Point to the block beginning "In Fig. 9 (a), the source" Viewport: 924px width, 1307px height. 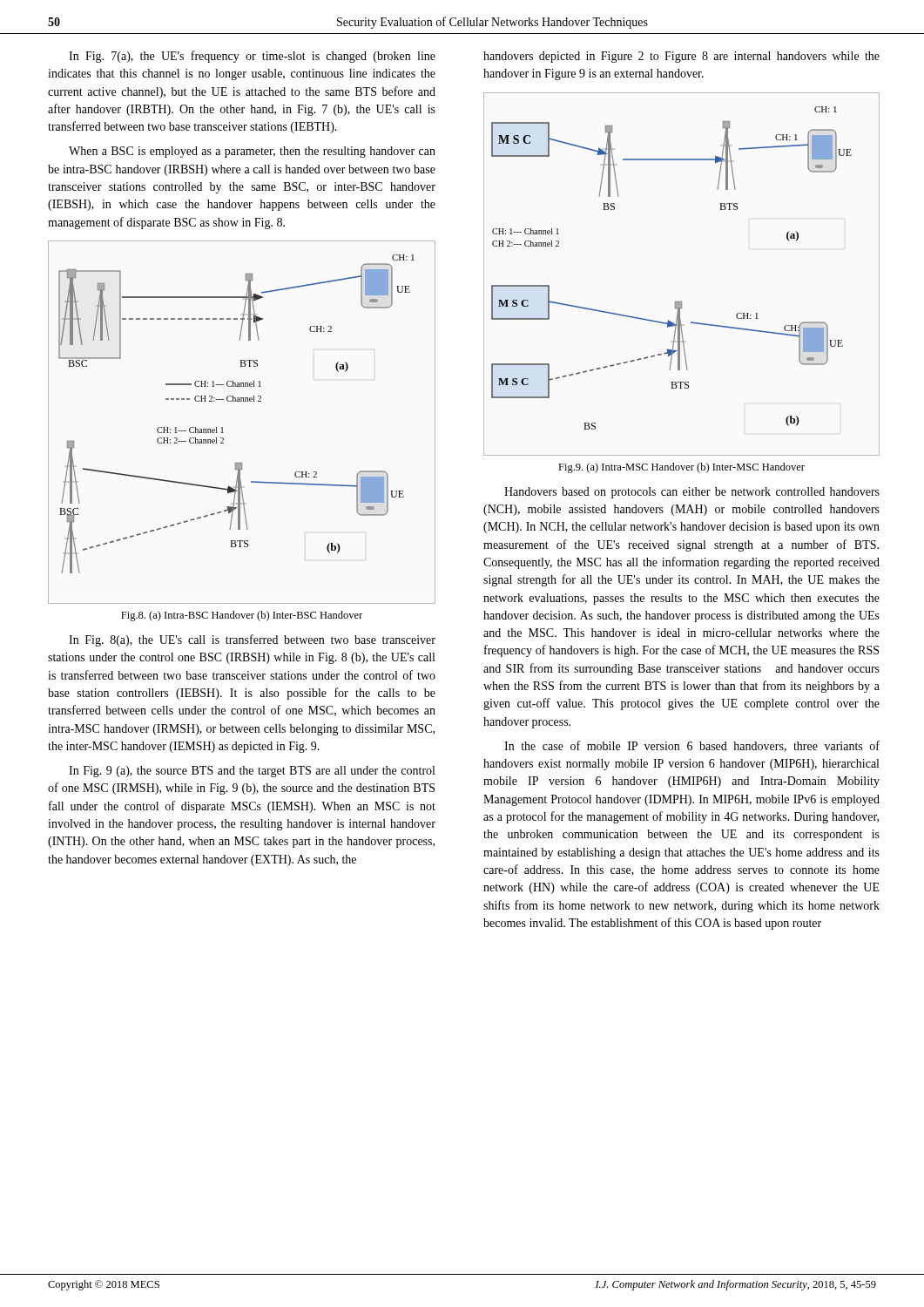click(242, 816)
